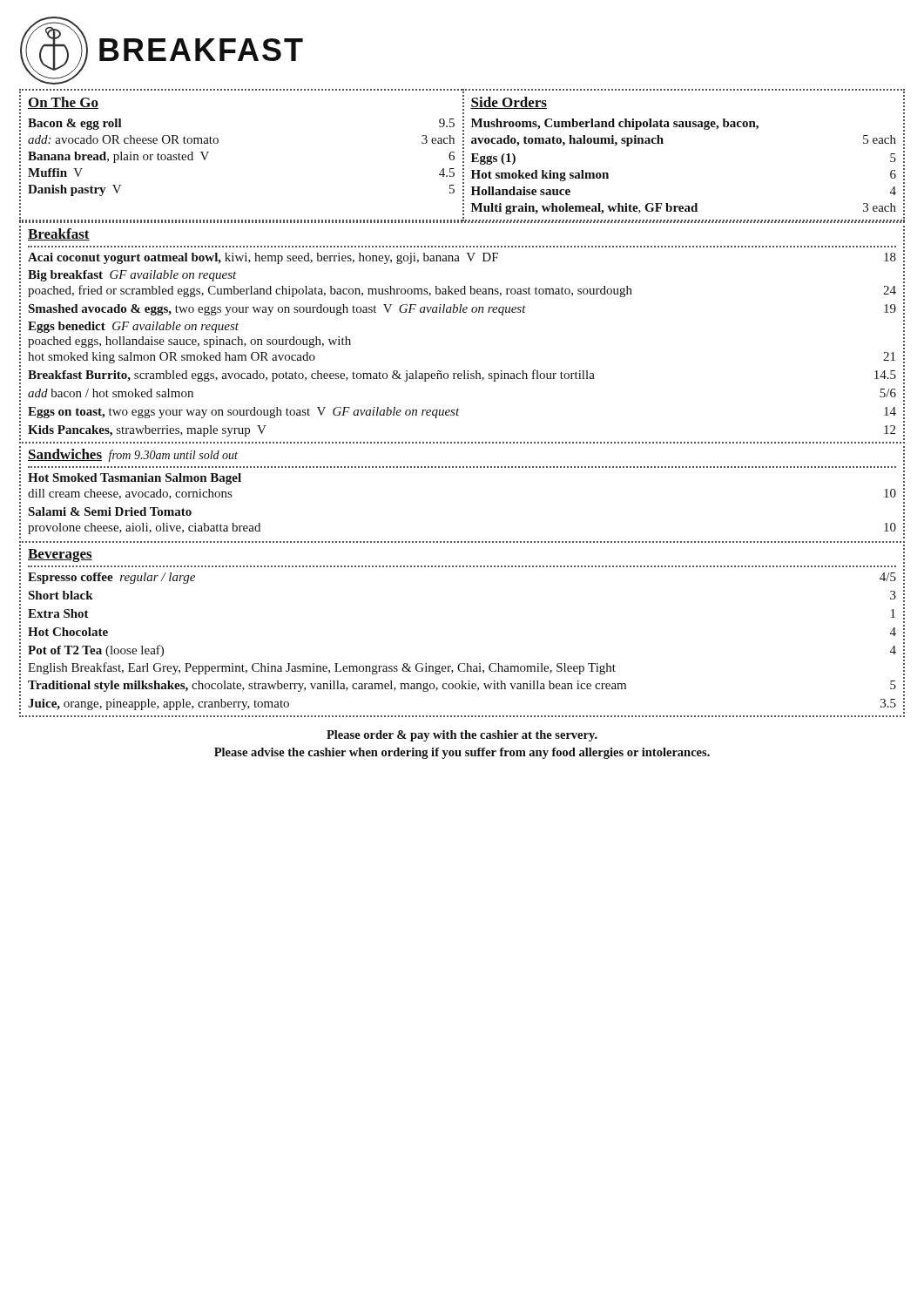
Task: Click on the block starting "Bacon & egg roll 9.5"
Action: pyautogui.click(x=71, y=124)
